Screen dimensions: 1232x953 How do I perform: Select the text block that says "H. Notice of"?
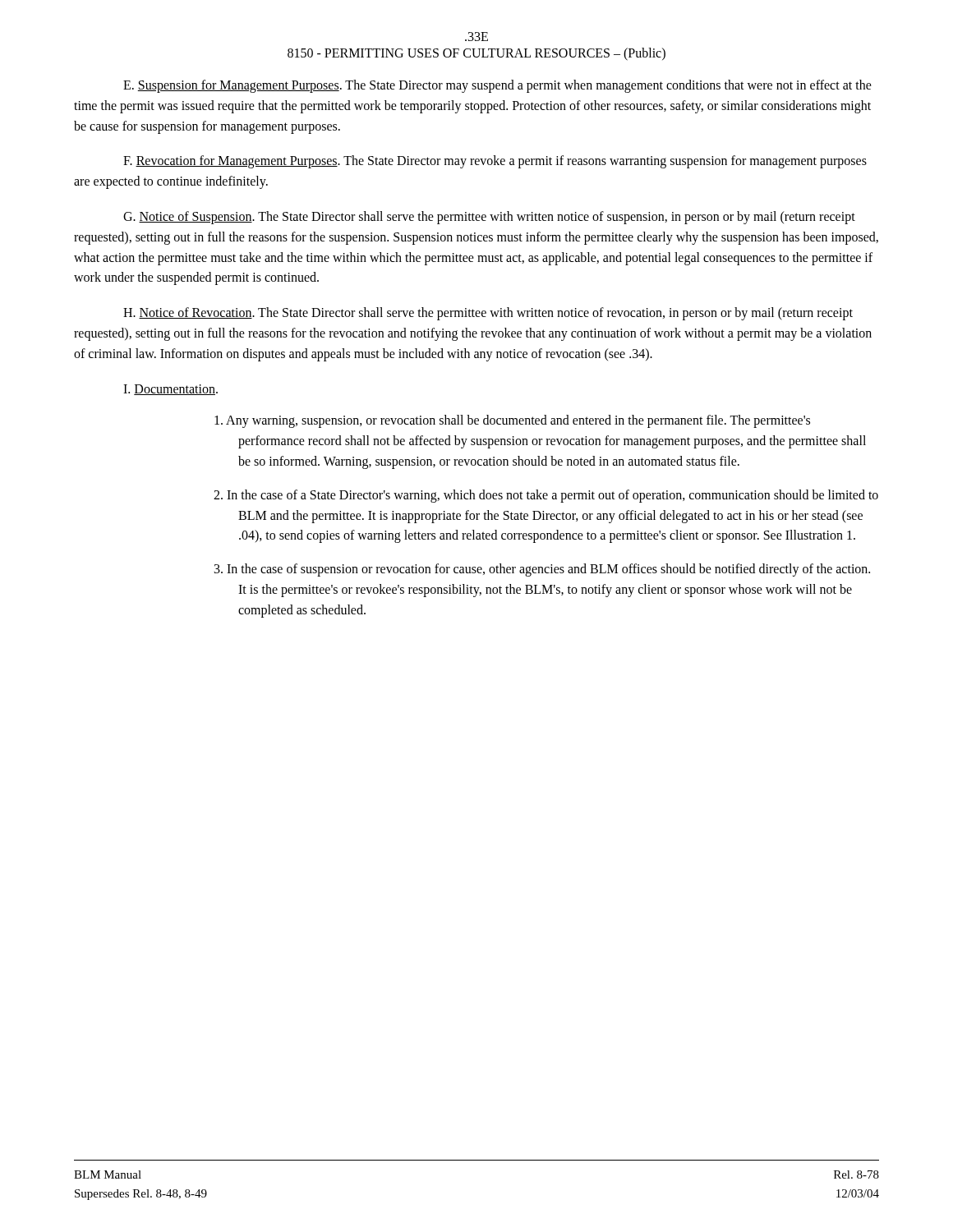tap(473, 333)
